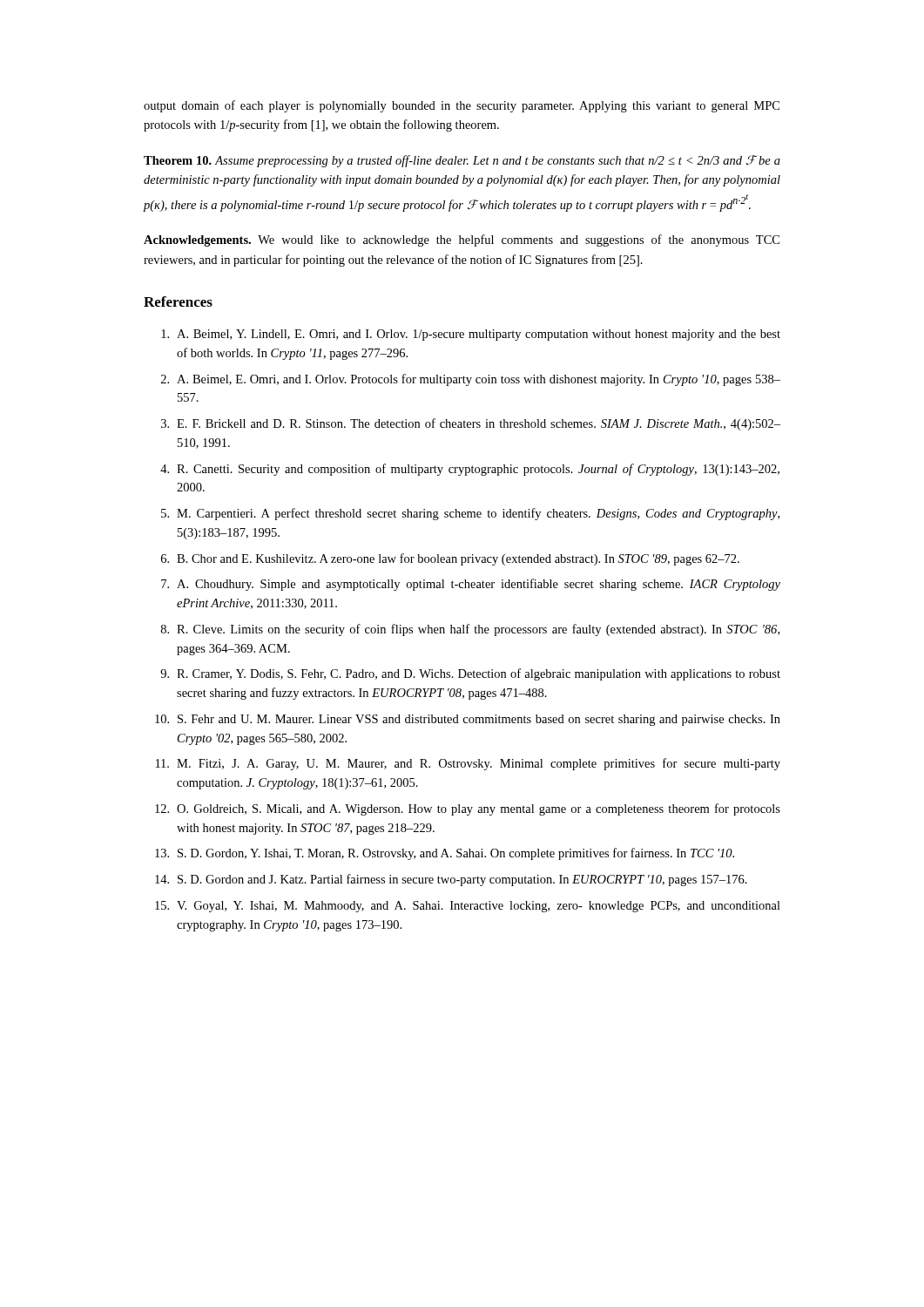Select the list item that reads "7. A. Choudhury. Simple and asymptotically optimal t-cheater"
The width and height of the screenshot is (924, 1307).
pyautogui.click(x=462, y=594)
